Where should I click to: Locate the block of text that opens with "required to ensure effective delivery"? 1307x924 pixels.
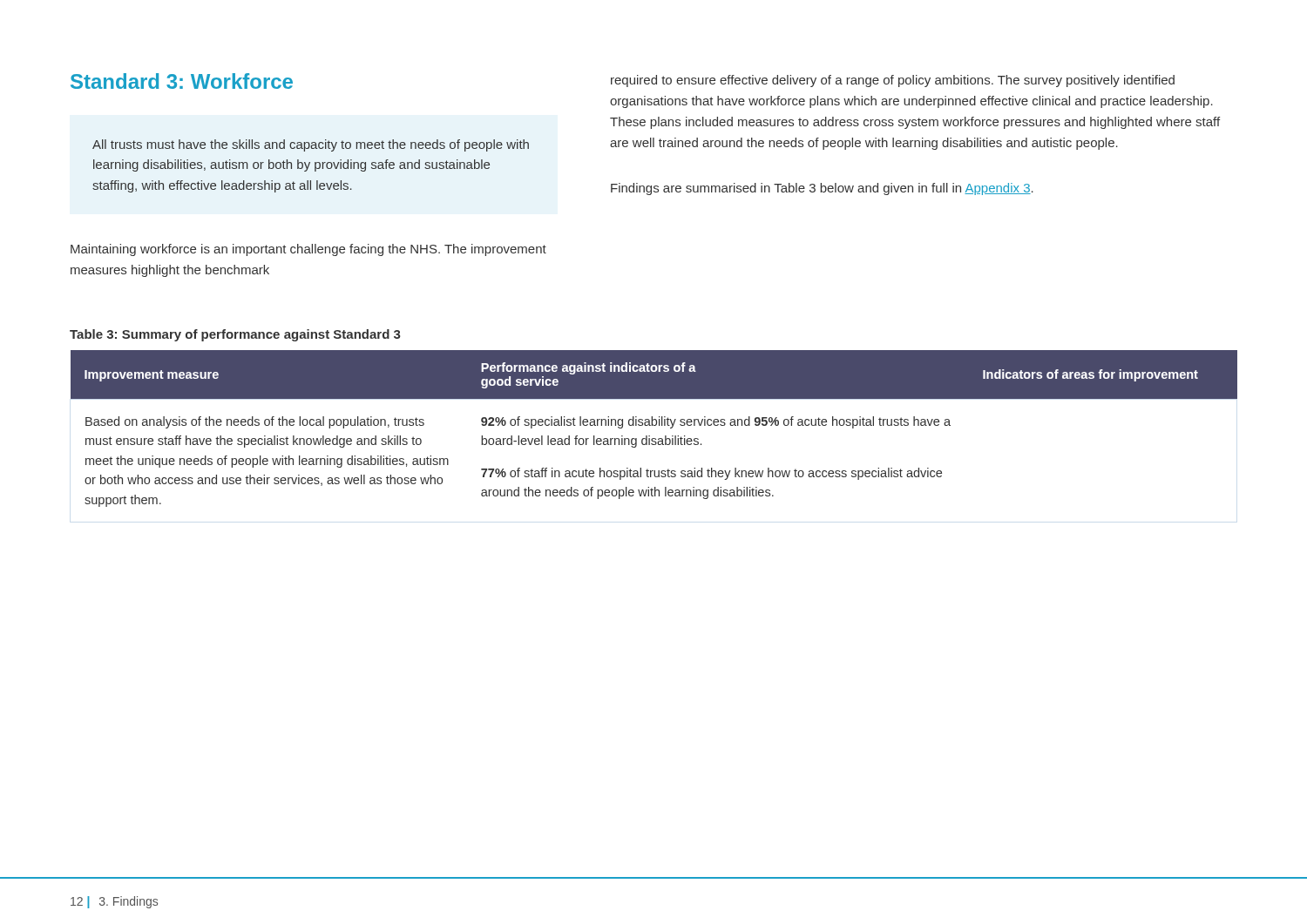(915, 111)
